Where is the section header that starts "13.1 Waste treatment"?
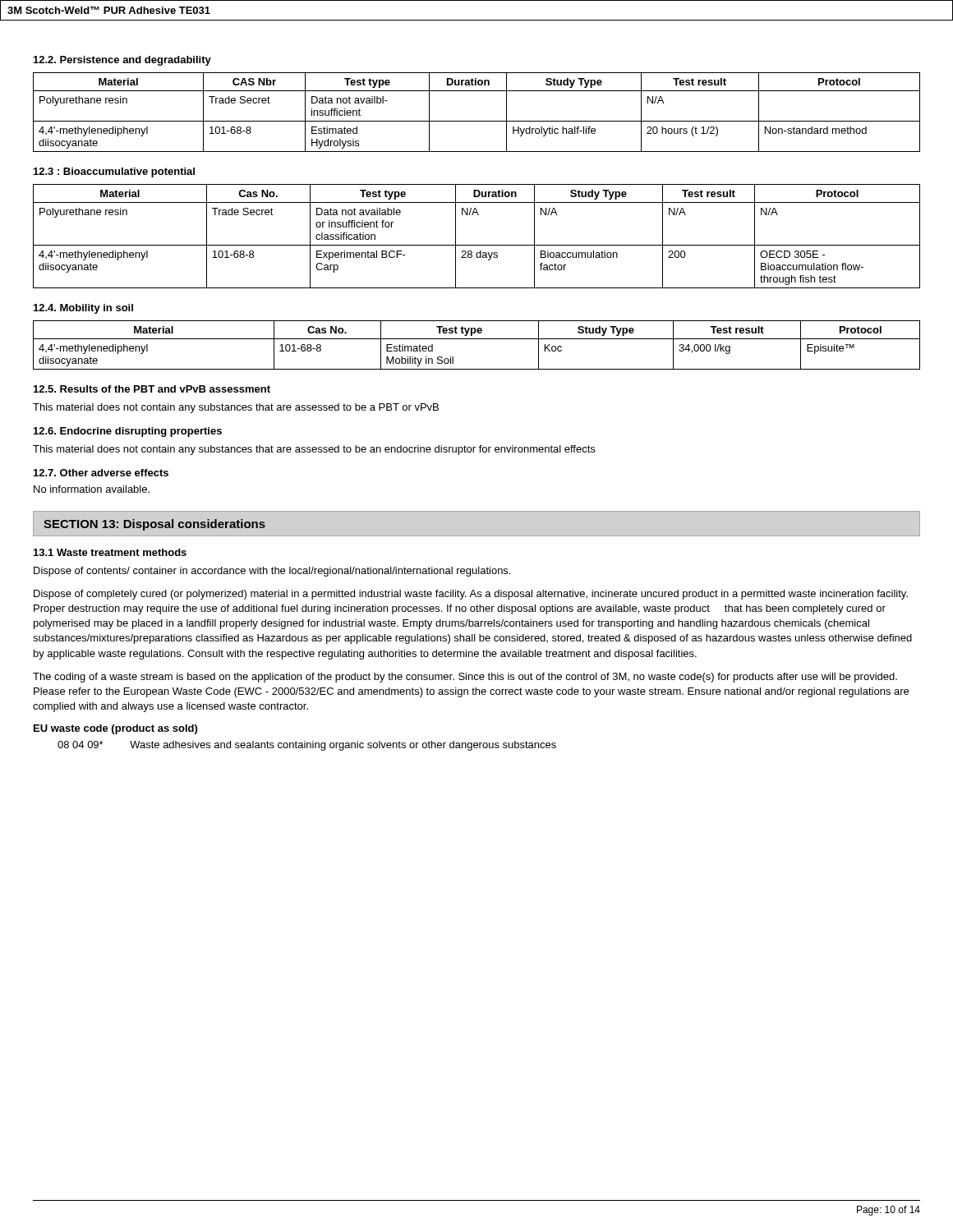953x1232 pixels. (110, 552)
